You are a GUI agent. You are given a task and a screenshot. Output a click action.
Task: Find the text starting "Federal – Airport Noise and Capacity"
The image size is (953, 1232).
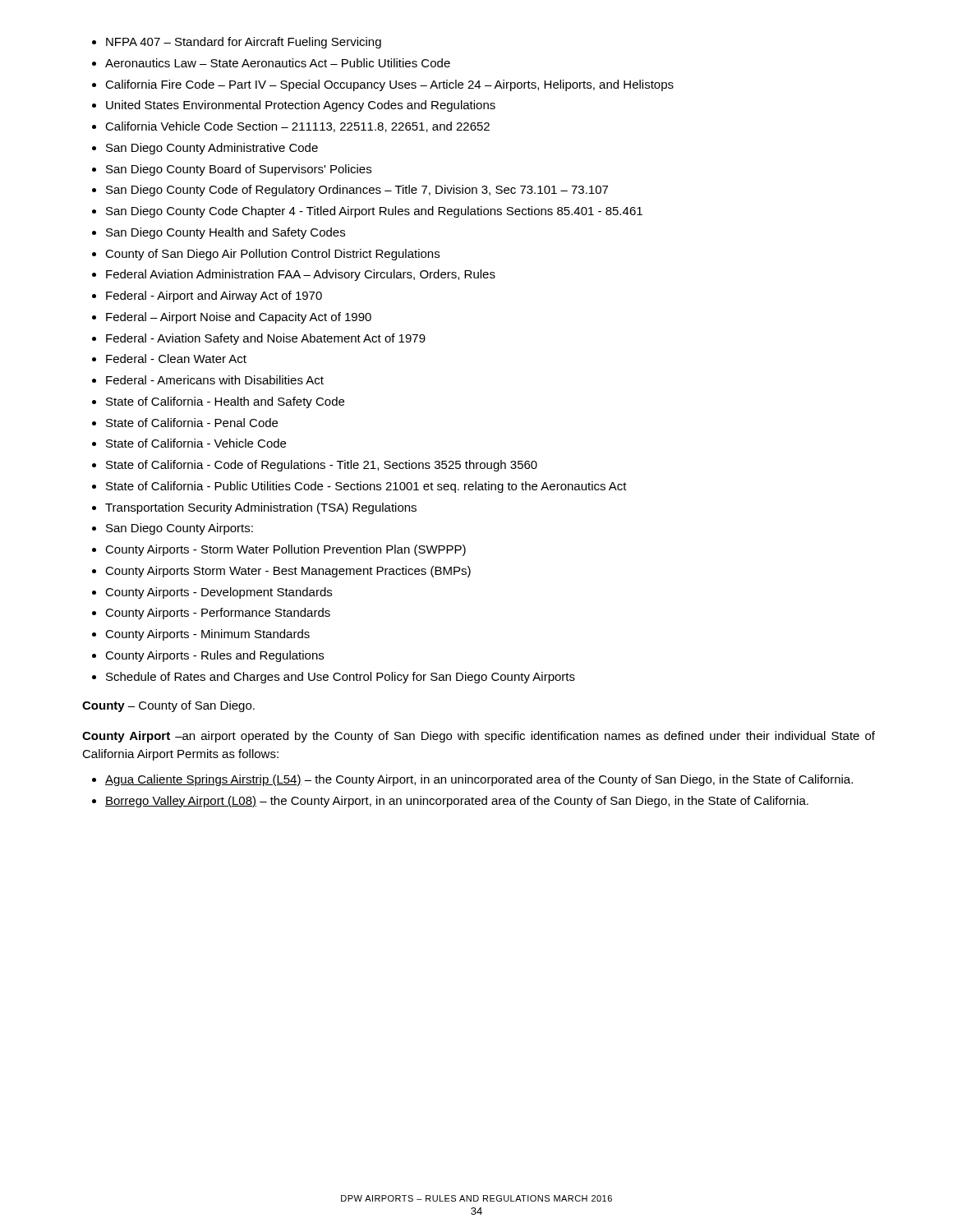pyautogui.click(x=239, y=318)
